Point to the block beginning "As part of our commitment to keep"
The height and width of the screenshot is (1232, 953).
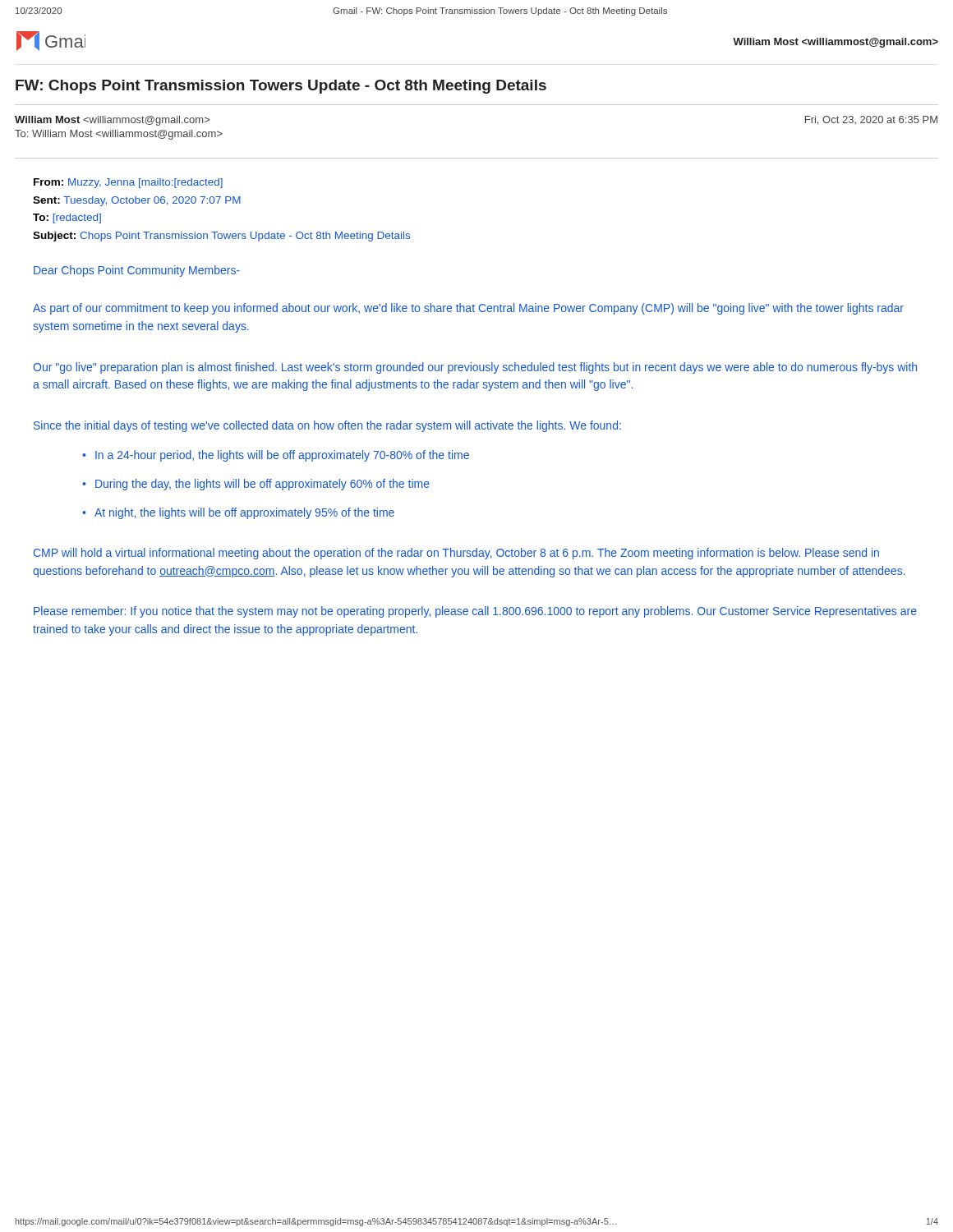[x=468, y=317]
